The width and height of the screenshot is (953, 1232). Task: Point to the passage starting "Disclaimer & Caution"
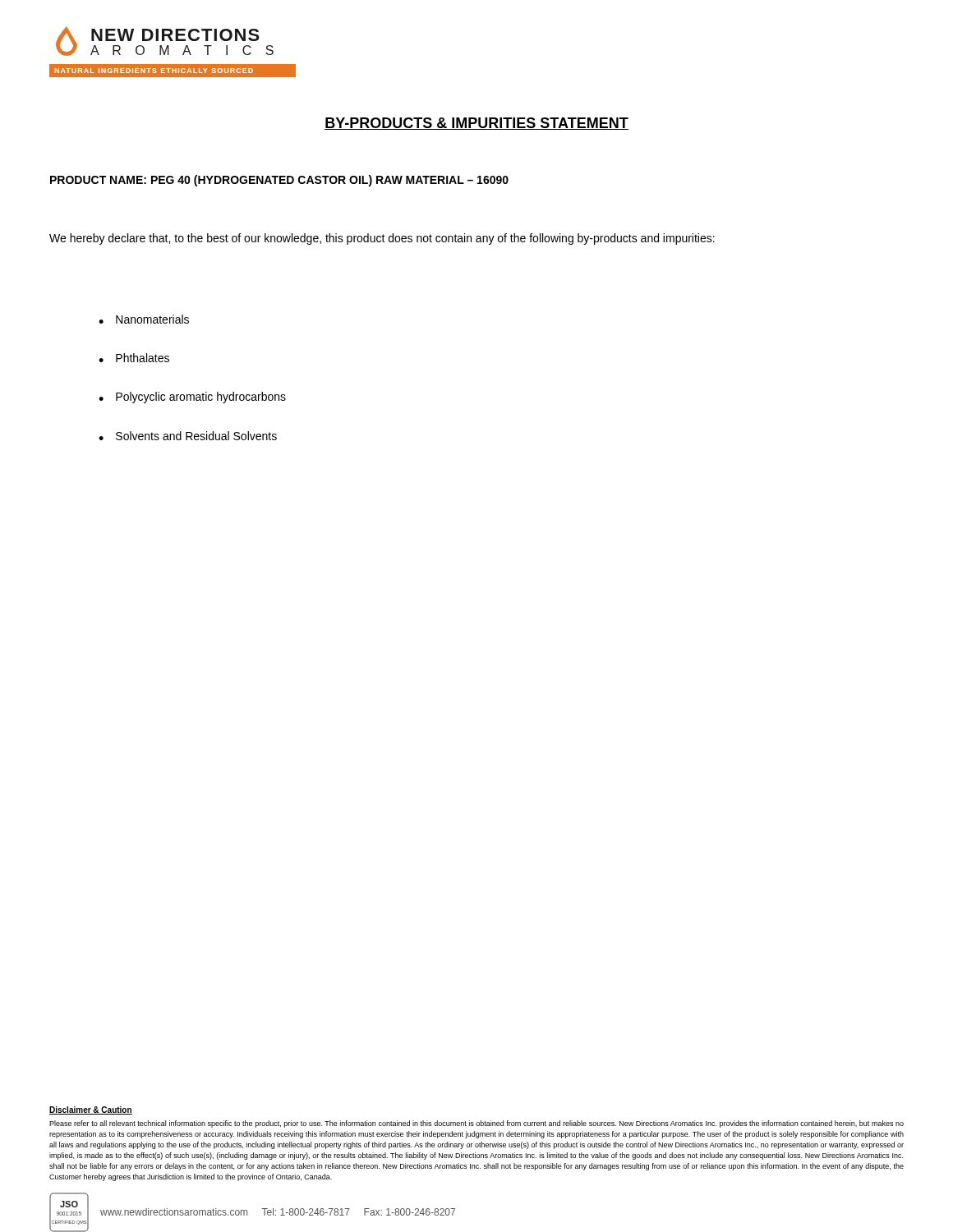pos(476,1144)
